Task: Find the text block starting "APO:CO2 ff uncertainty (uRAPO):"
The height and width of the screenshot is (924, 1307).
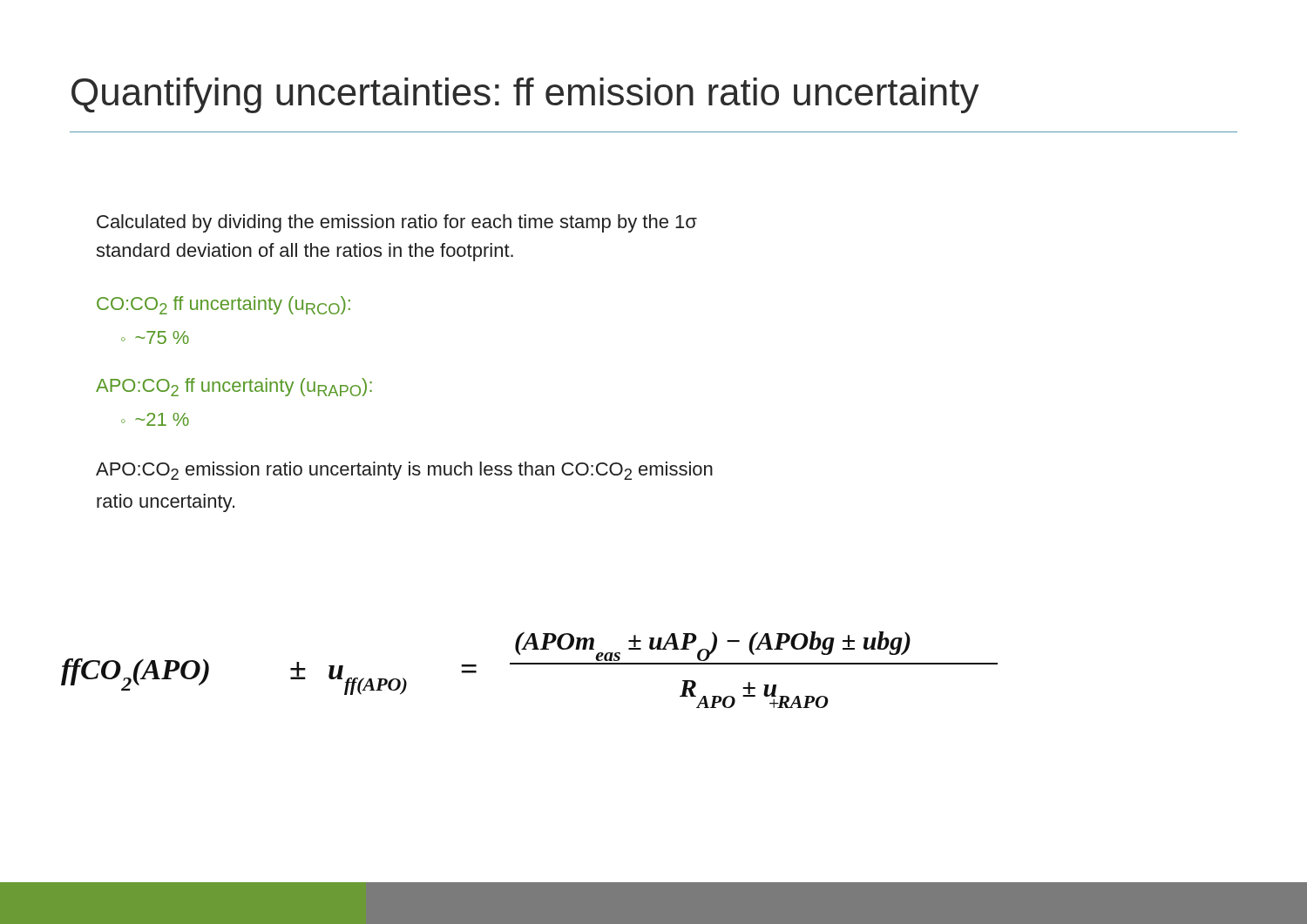Action: [x=235, y=387]
